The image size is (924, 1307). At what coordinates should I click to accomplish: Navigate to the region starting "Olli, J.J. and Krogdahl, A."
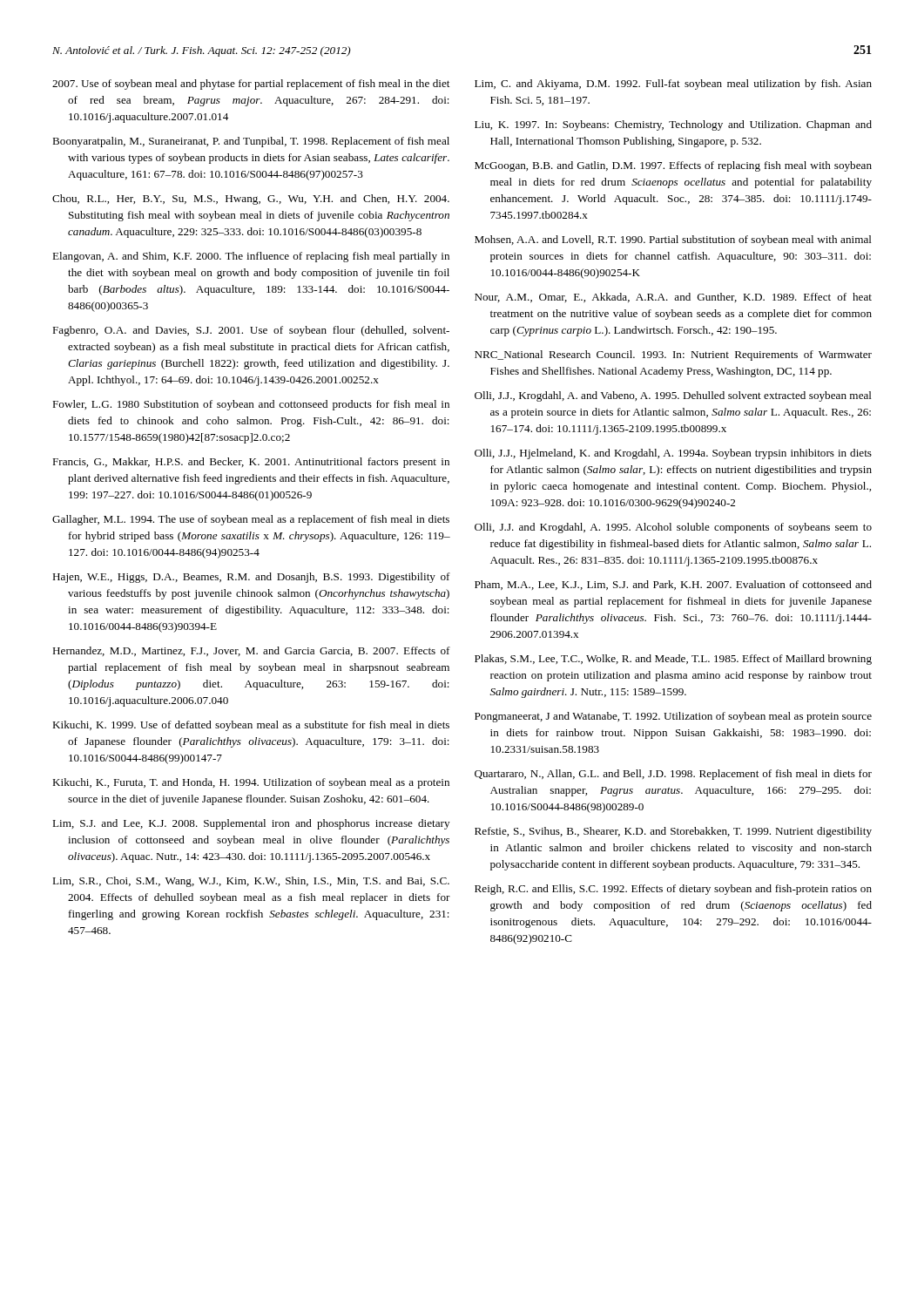click(x=673, y=544)
